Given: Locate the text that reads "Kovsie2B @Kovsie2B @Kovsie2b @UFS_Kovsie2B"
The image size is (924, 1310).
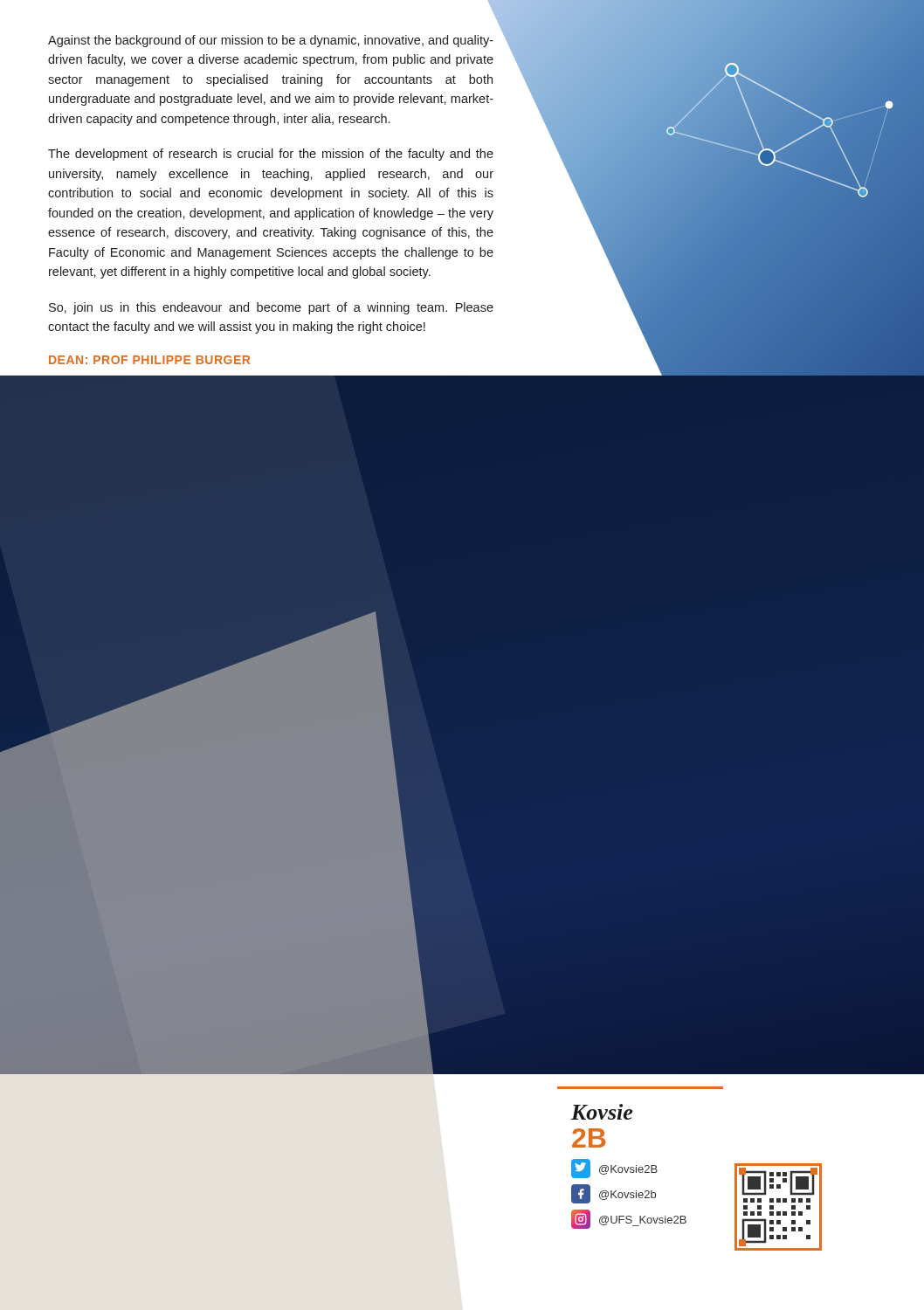Looking at the screenshot, I should click(640, 1164).
